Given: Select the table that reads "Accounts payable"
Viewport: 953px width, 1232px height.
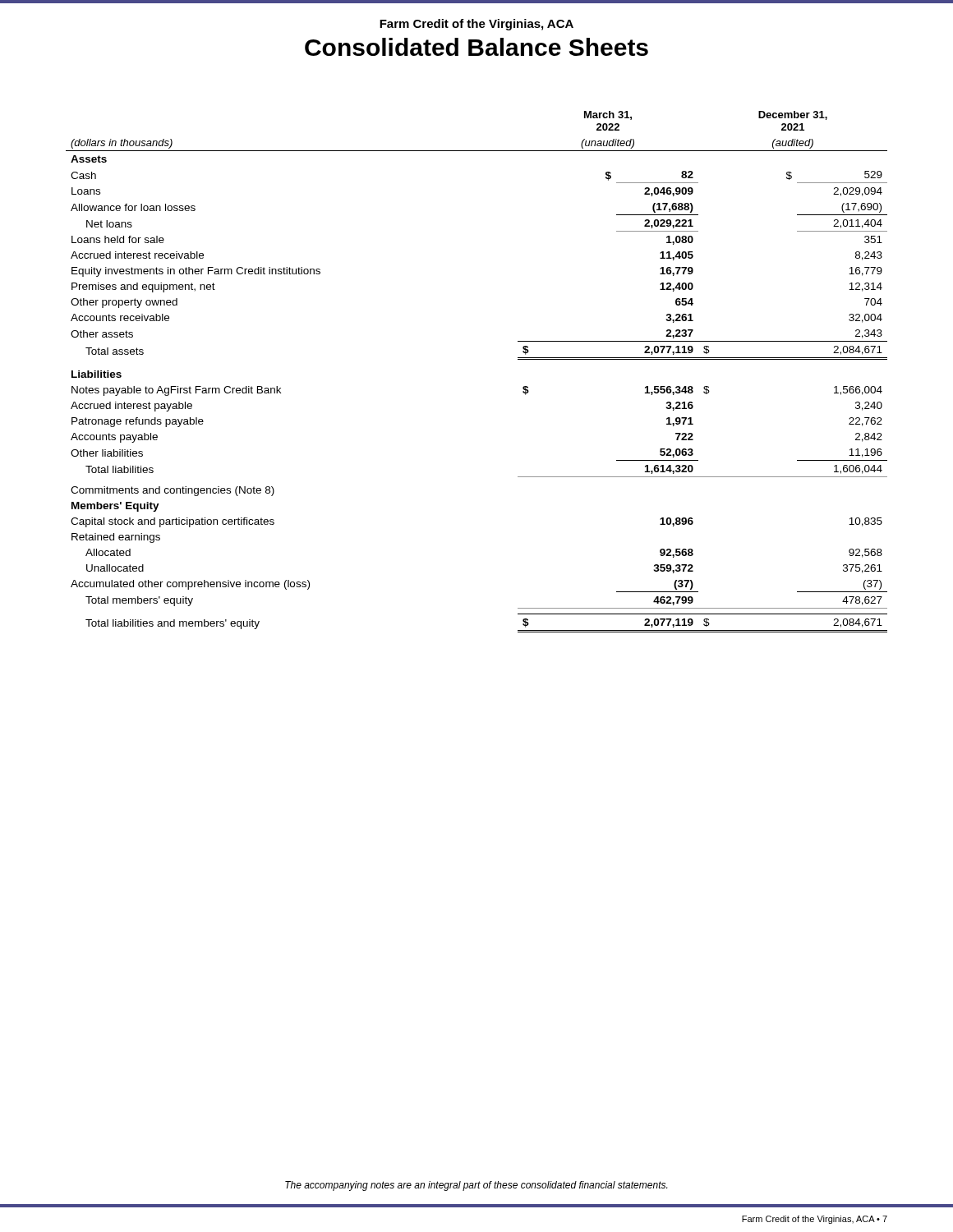Looking at the screenshot, I should coord(476,369).
